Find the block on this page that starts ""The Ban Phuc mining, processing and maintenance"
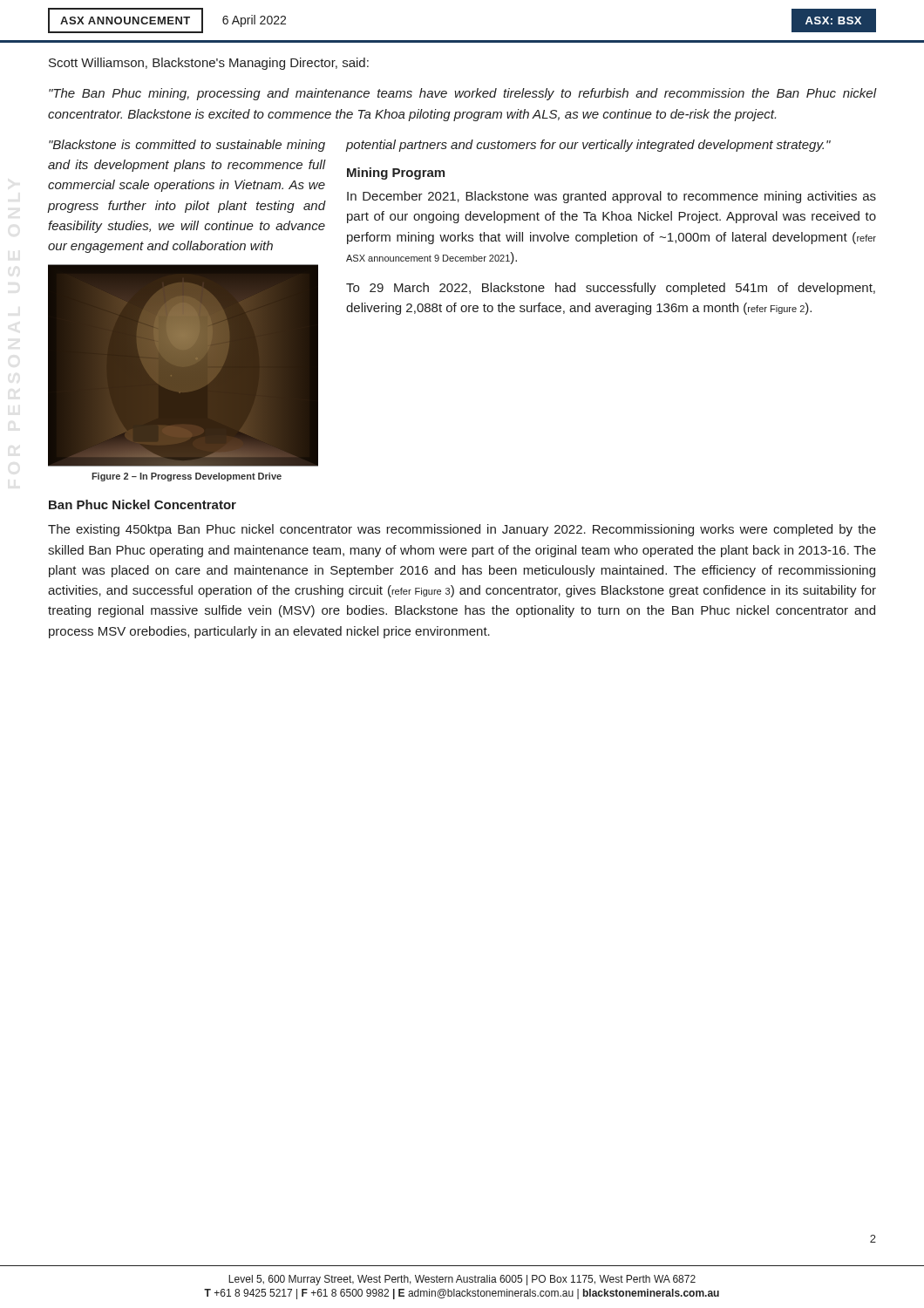The image size is (924, 1308). point(462,103)
